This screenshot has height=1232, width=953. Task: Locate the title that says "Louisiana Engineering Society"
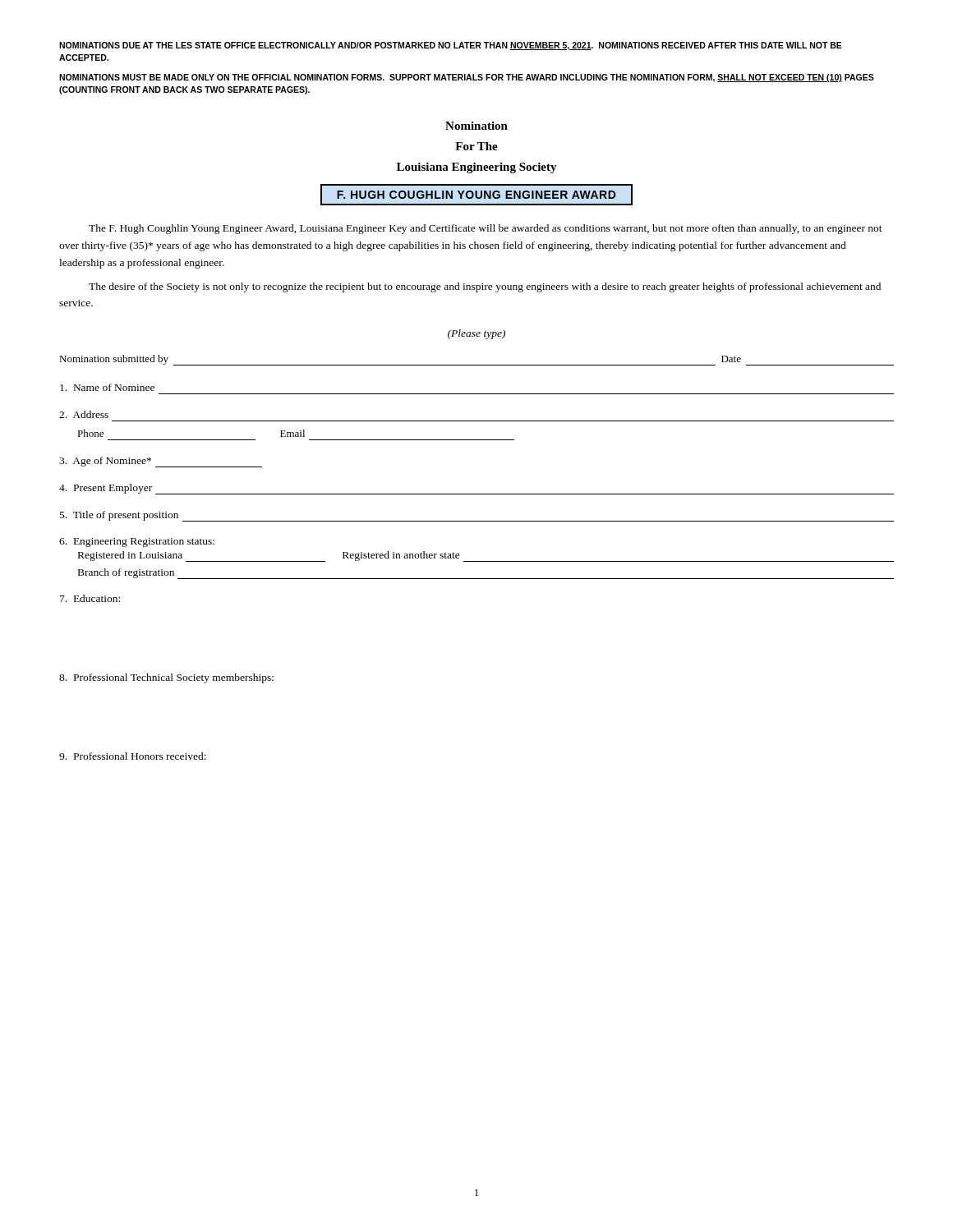476,167
